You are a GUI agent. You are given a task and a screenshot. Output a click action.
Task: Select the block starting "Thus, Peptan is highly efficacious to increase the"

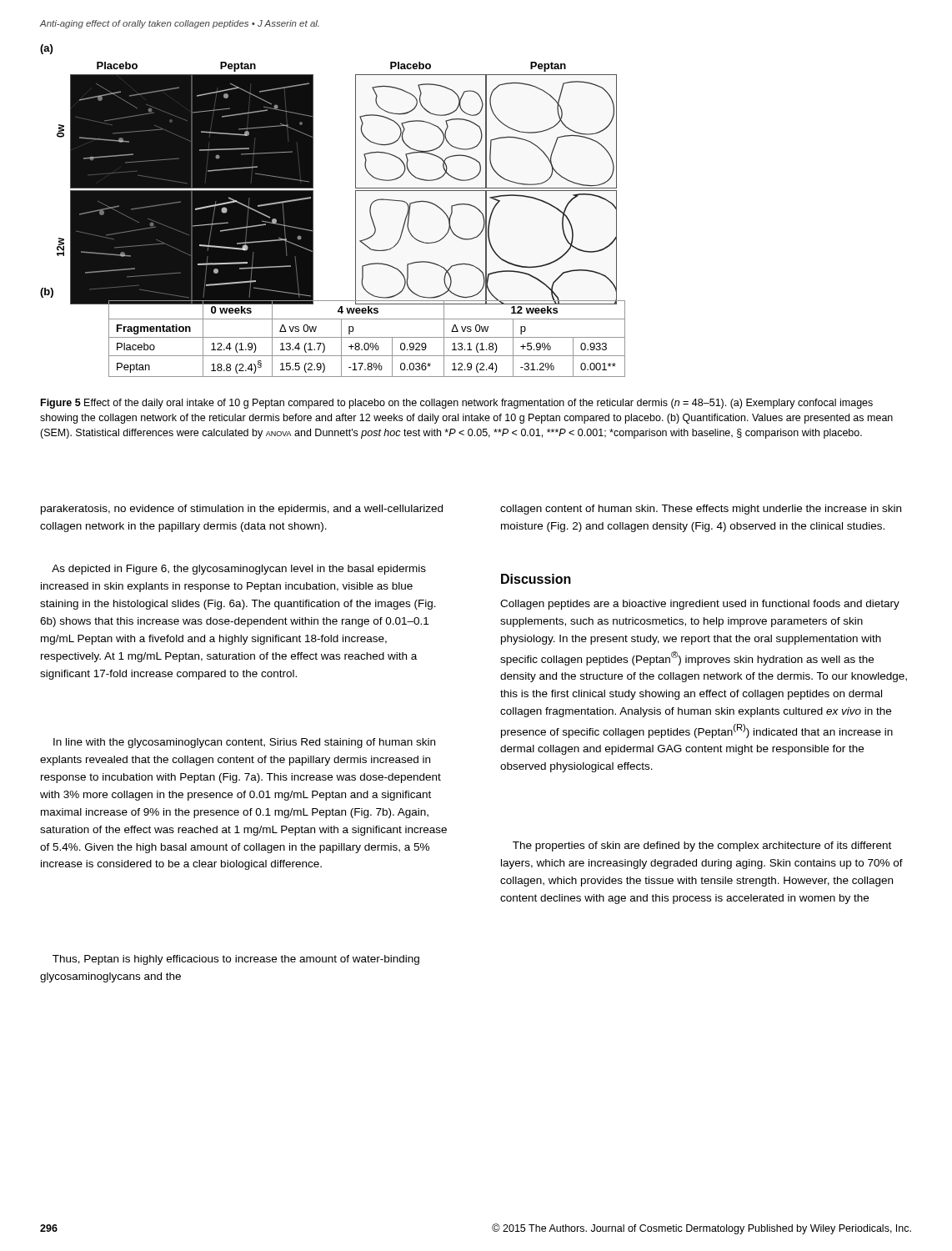[230, 967]
